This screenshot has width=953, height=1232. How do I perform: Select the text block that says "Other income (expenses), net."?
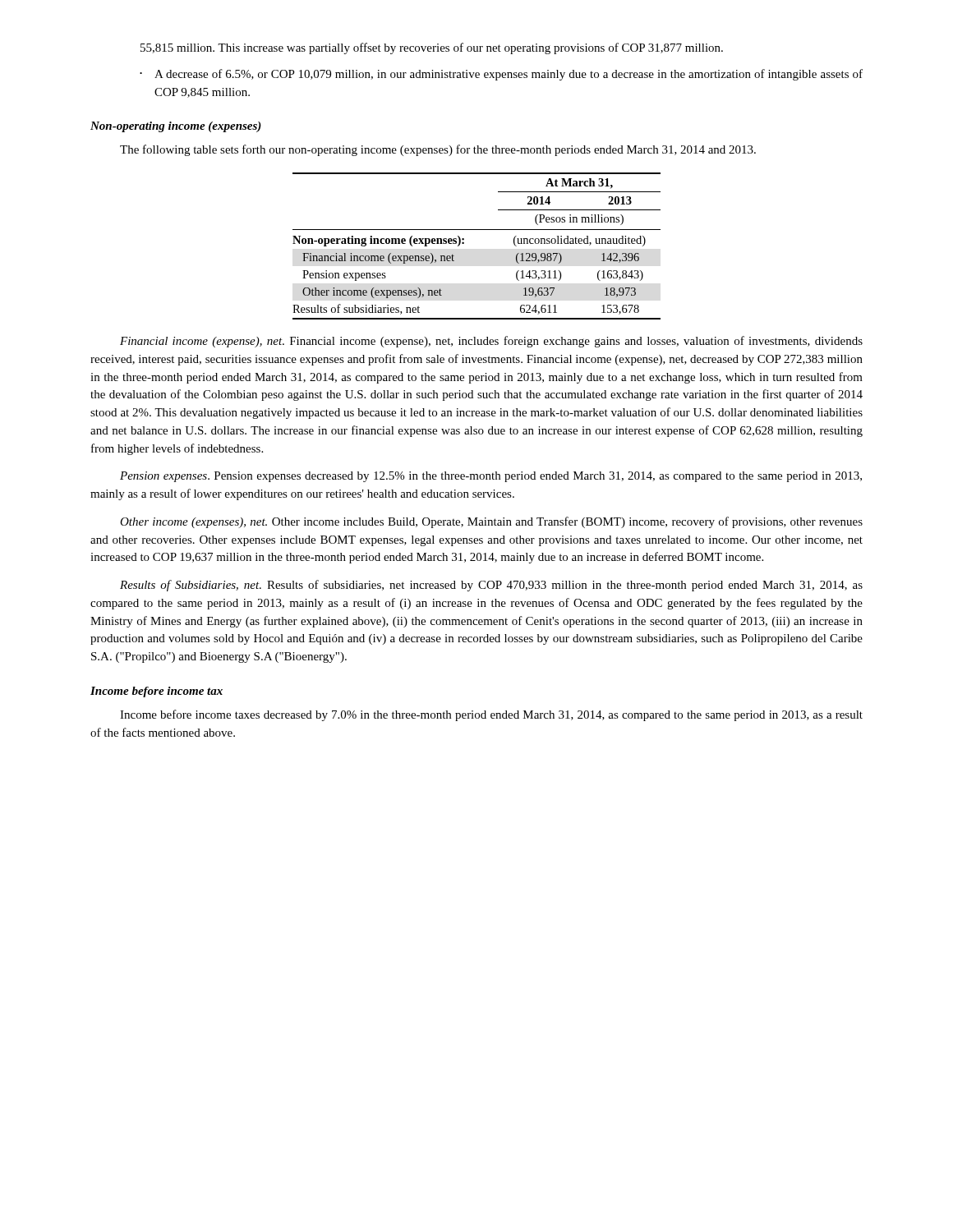[x=476, y=539]
